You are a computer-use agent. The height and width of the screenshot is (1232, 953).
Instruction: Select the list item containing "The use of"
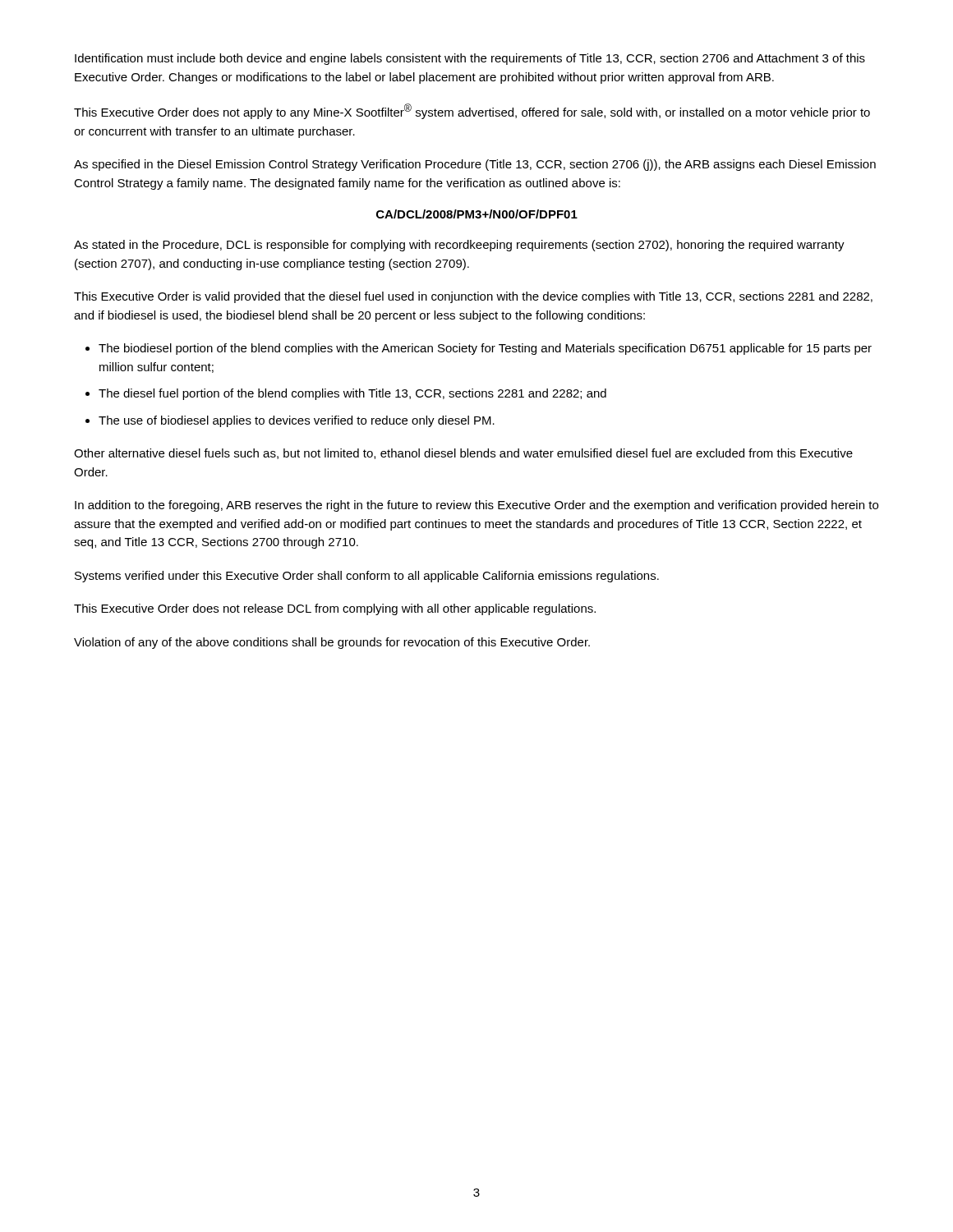[x=297, y=420]
